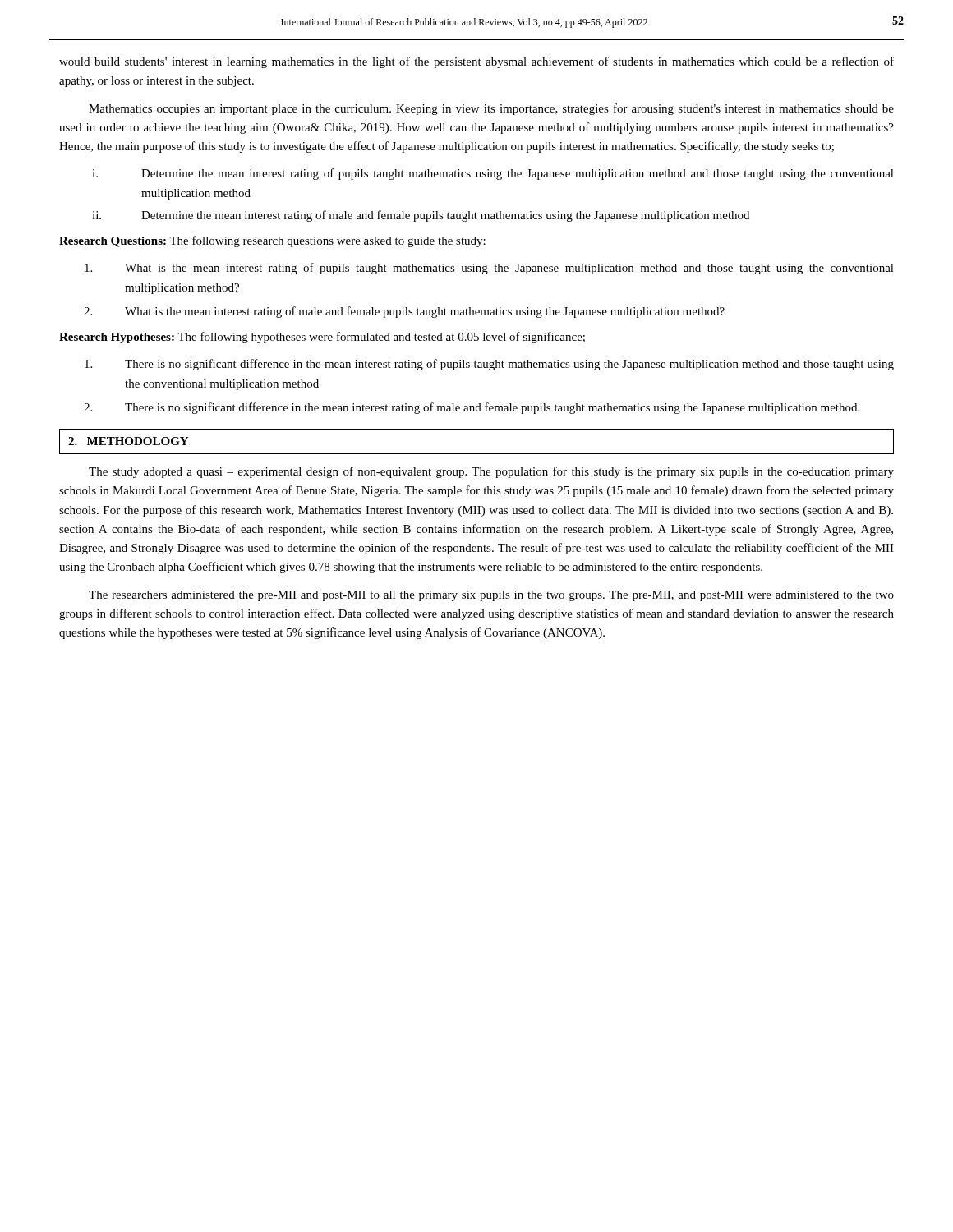Where is the passage that starts "There is no significant difference in the"?
This screenshot has width=953, height=1232.
(476, 374)
